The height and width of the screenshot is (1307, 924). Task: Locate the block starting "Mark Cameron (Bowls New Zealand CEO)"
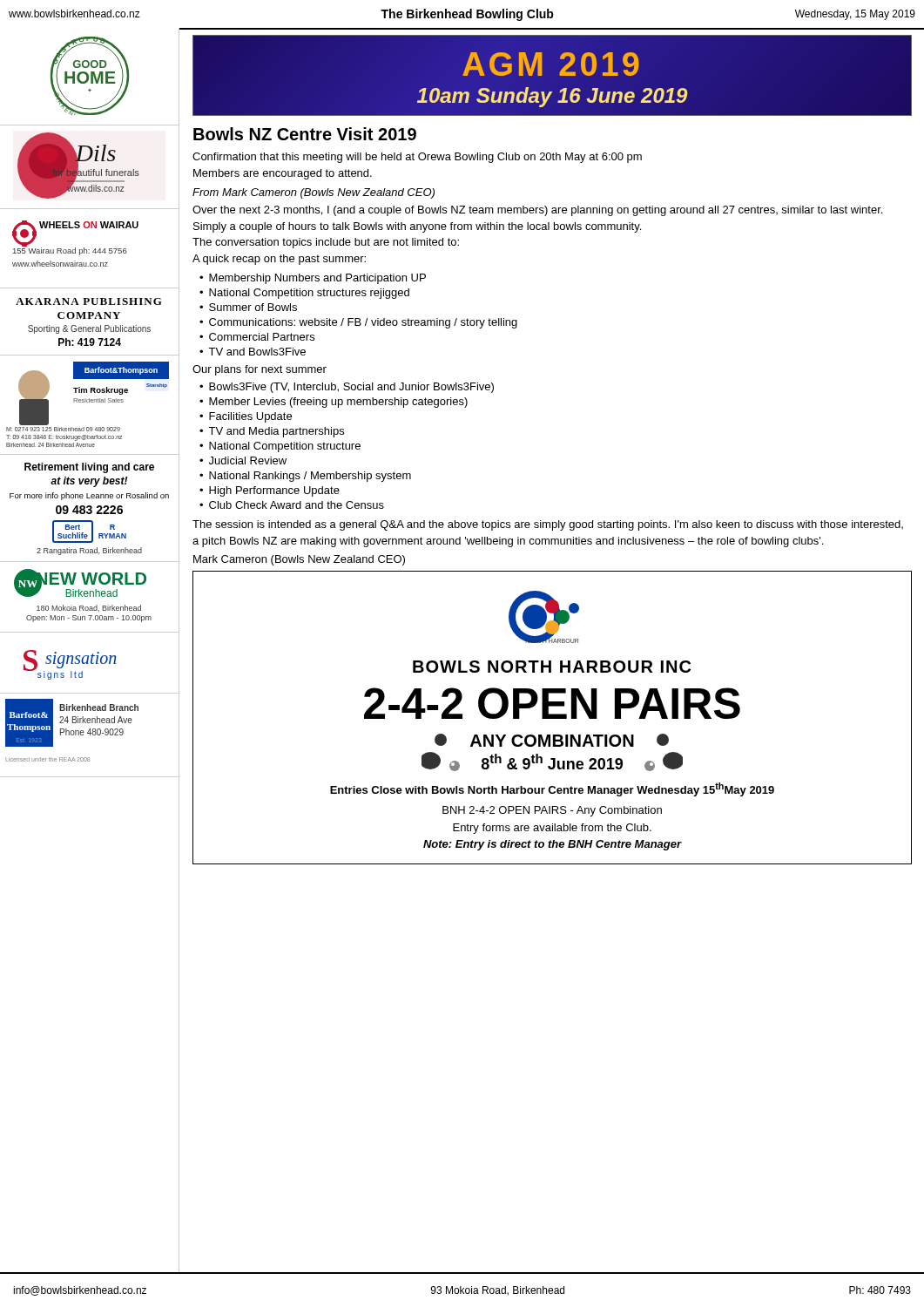pyautogui.click(x=299, y=559)
